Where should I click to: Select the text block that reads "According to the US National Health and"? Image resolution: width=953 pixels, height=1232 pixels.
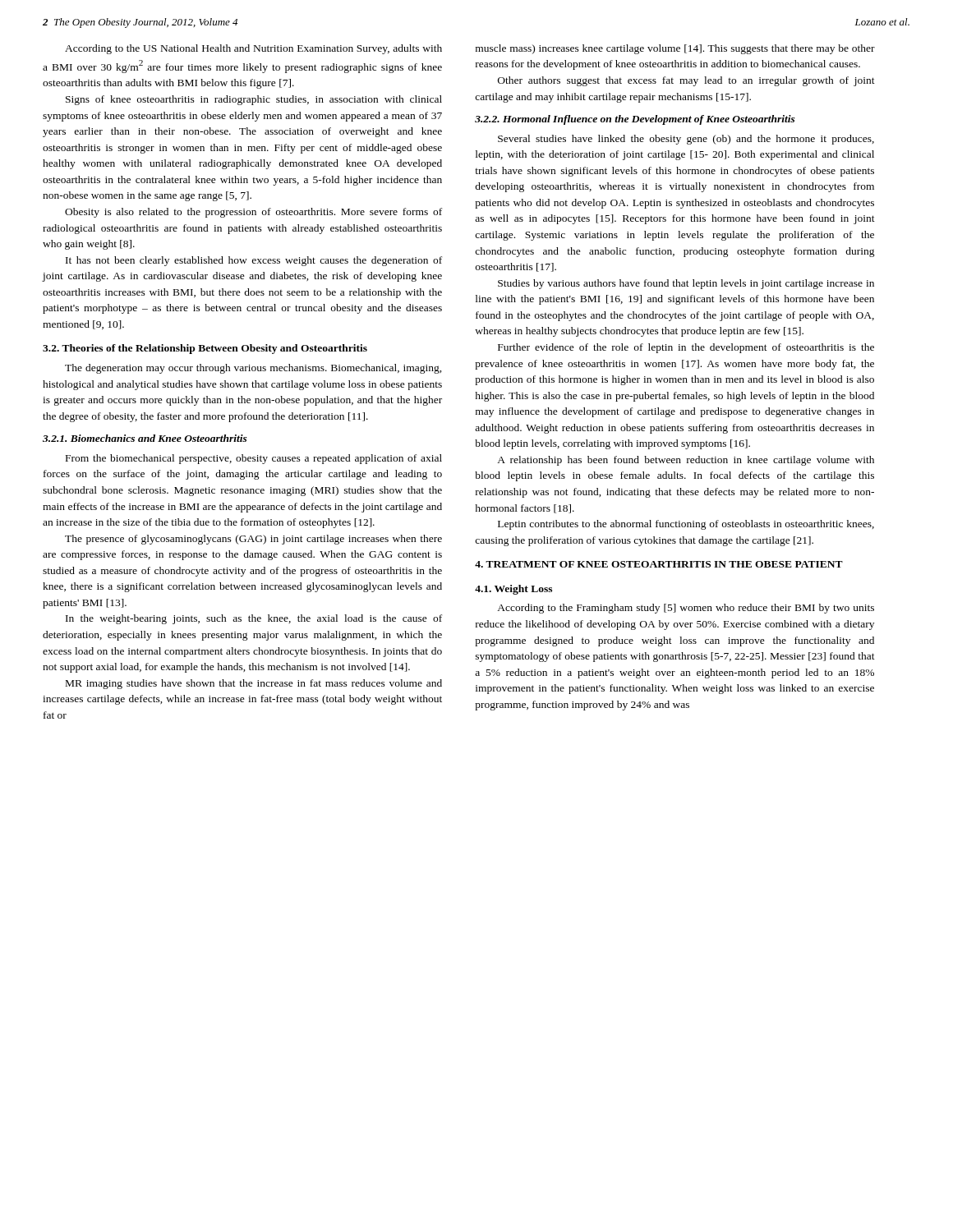(x=242, y=66)
